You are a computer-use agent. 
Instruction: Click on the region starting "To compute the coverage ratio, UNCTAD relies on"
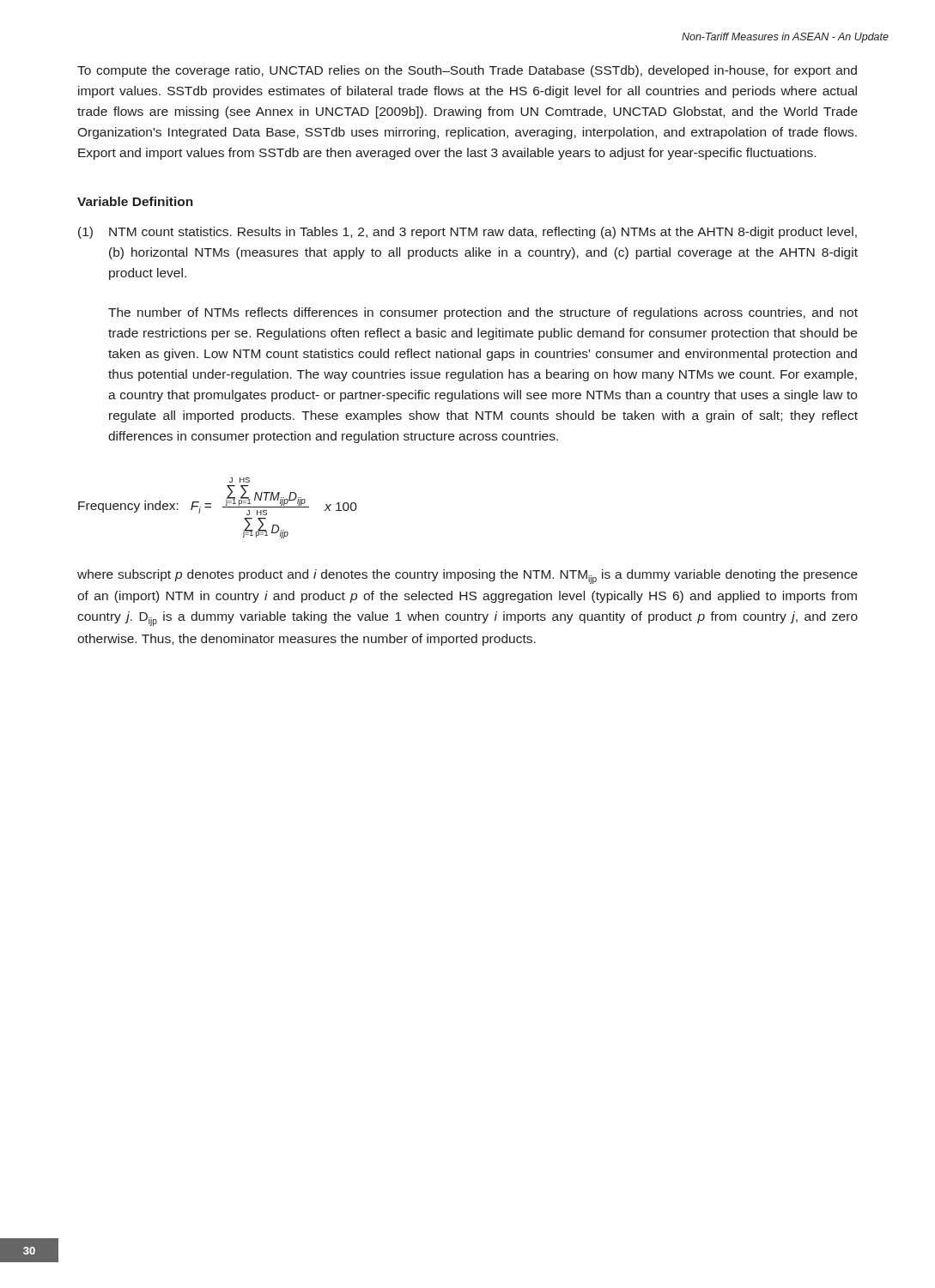point(468,111)
